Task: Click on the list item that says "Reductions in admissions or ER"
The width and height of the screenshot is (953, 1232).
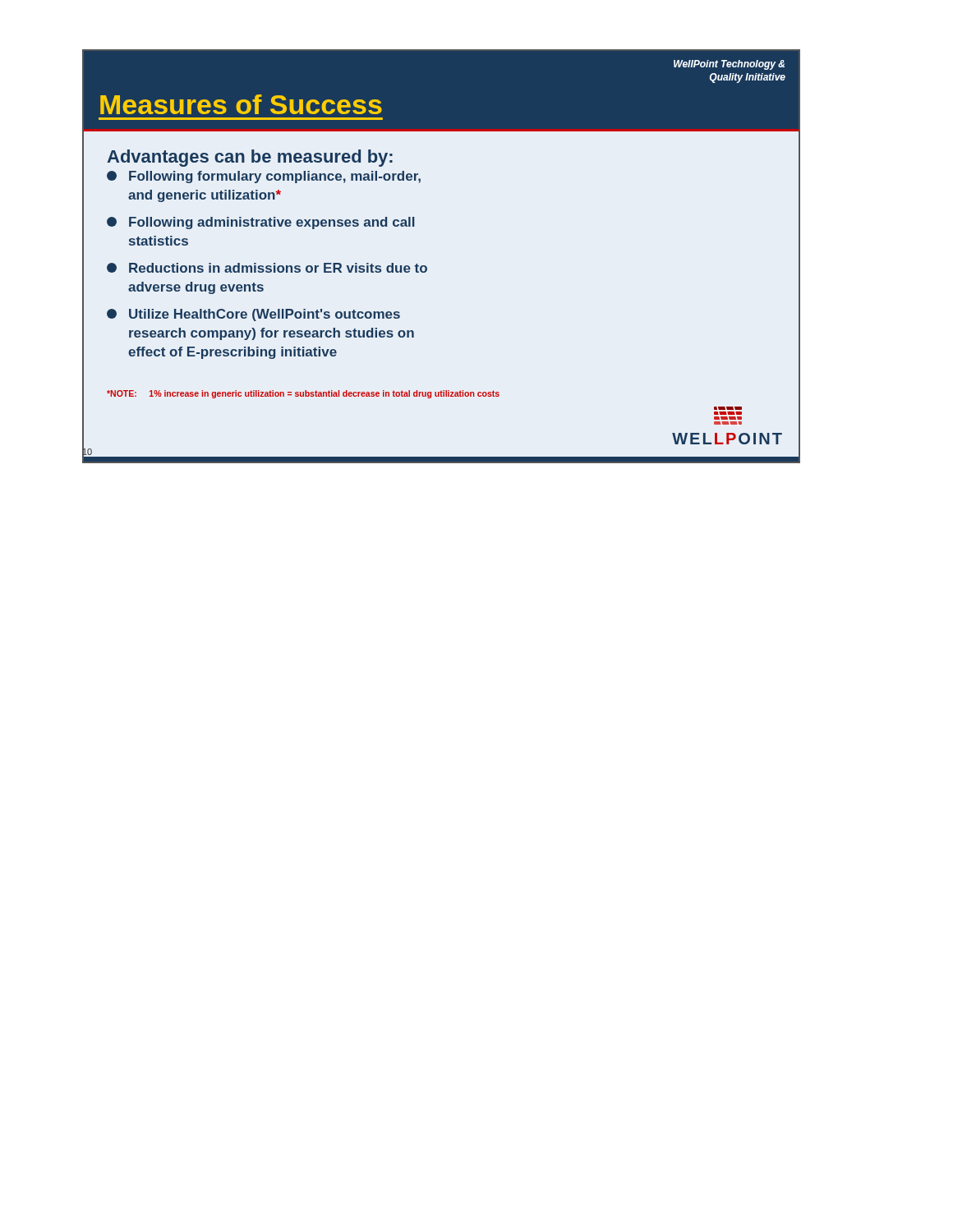Action: coord(267,278)
